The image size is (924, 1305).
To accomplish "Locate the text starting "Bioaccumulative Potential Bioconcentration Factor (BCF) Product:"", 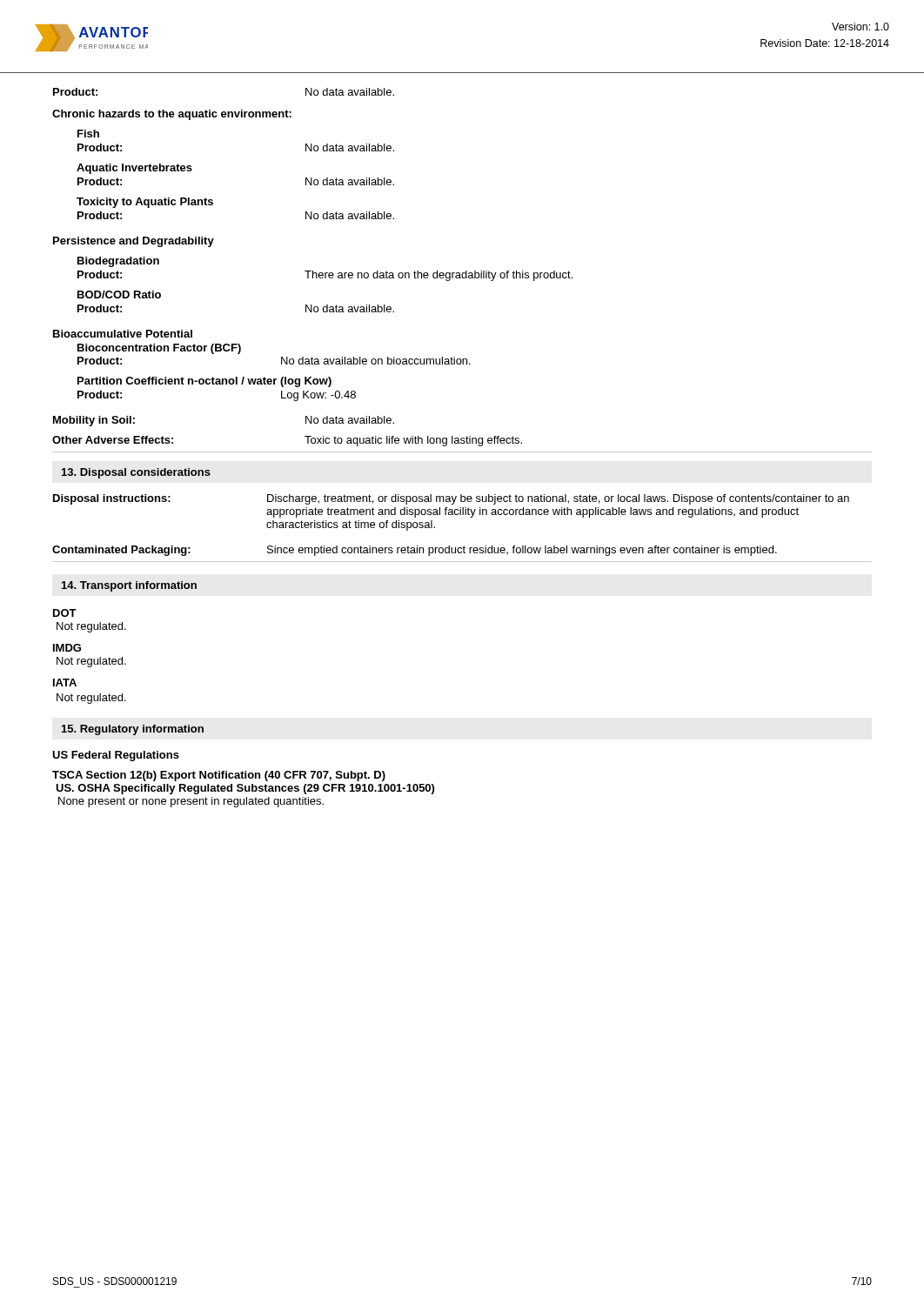I will [x=462, y=347].
